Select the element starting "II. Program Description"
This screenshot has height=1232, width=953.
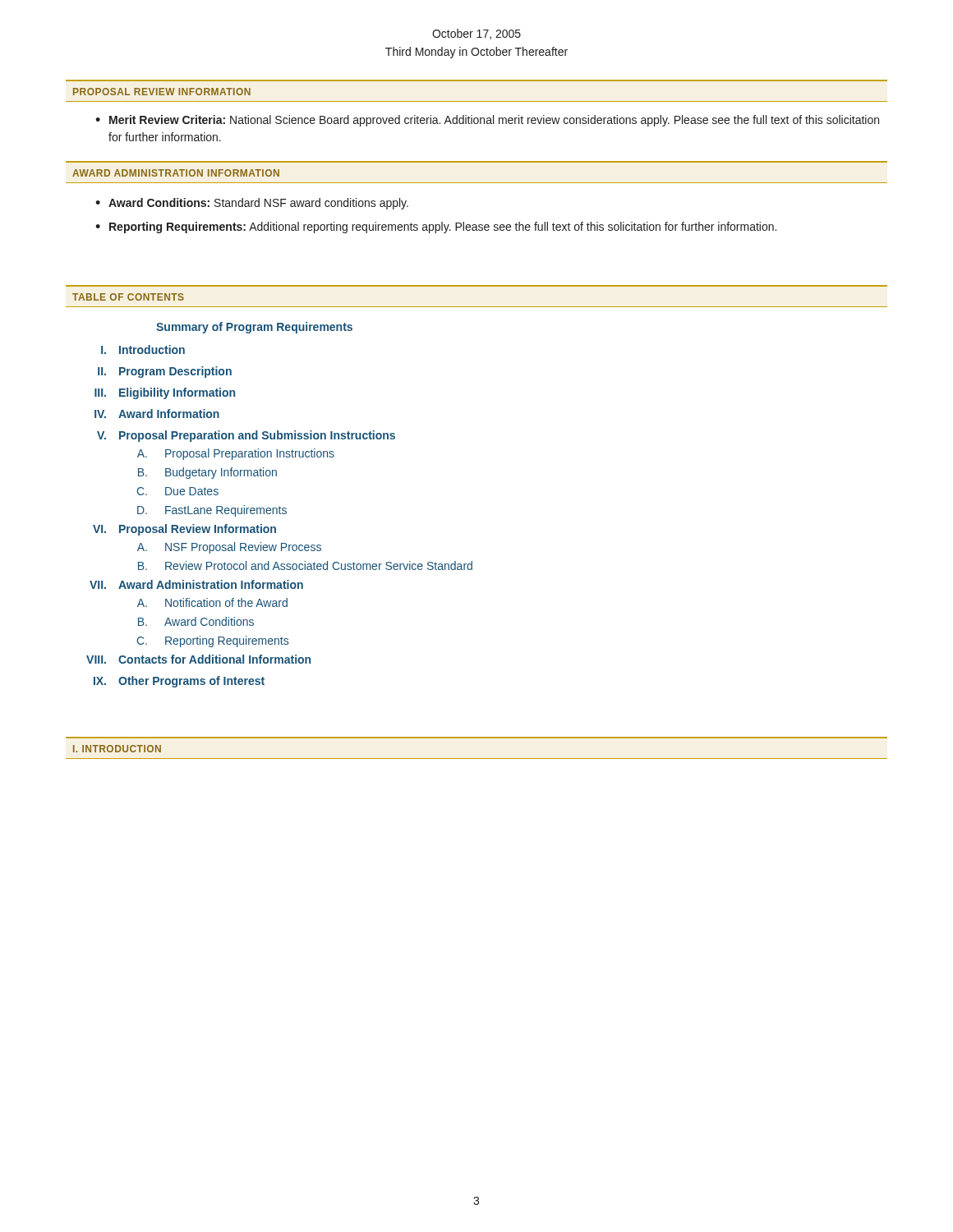(149, 371)
